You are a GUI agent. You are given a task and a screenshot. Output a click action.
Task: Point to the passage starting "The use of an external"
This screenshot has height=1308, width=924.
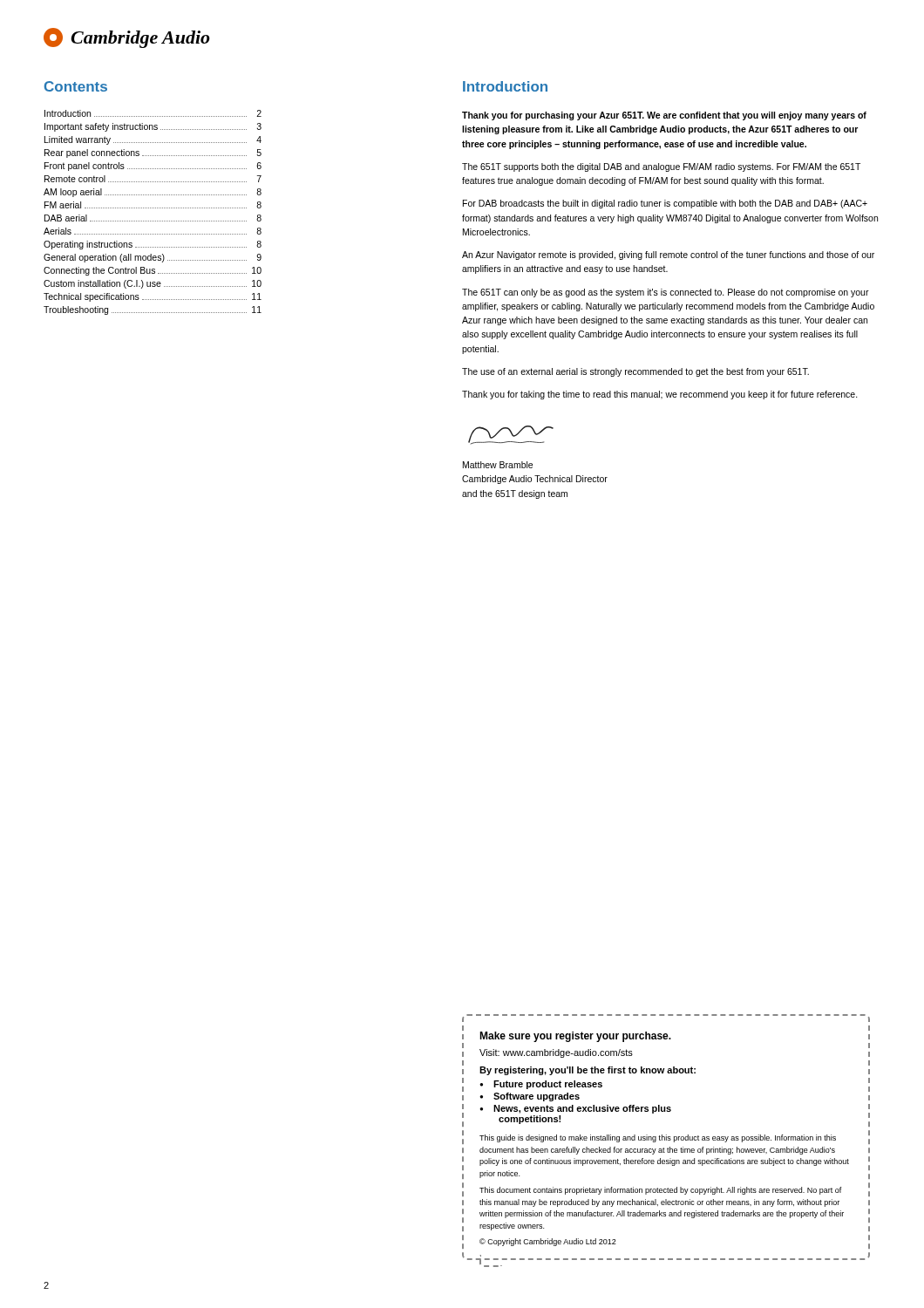click(x=636, y=371)
